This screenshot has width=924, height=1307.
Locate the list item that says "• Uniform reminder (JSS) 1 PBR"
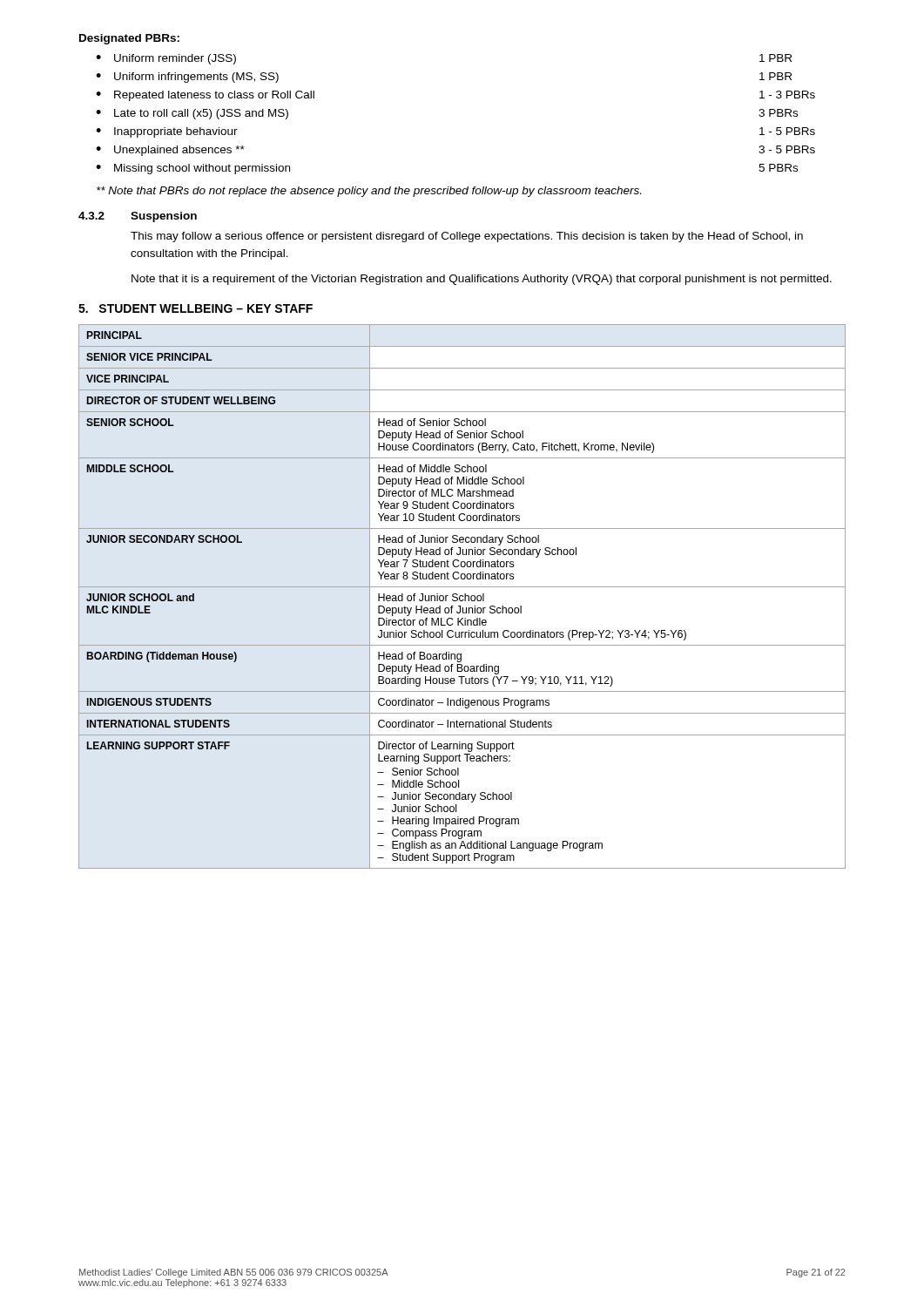(173, 59)
